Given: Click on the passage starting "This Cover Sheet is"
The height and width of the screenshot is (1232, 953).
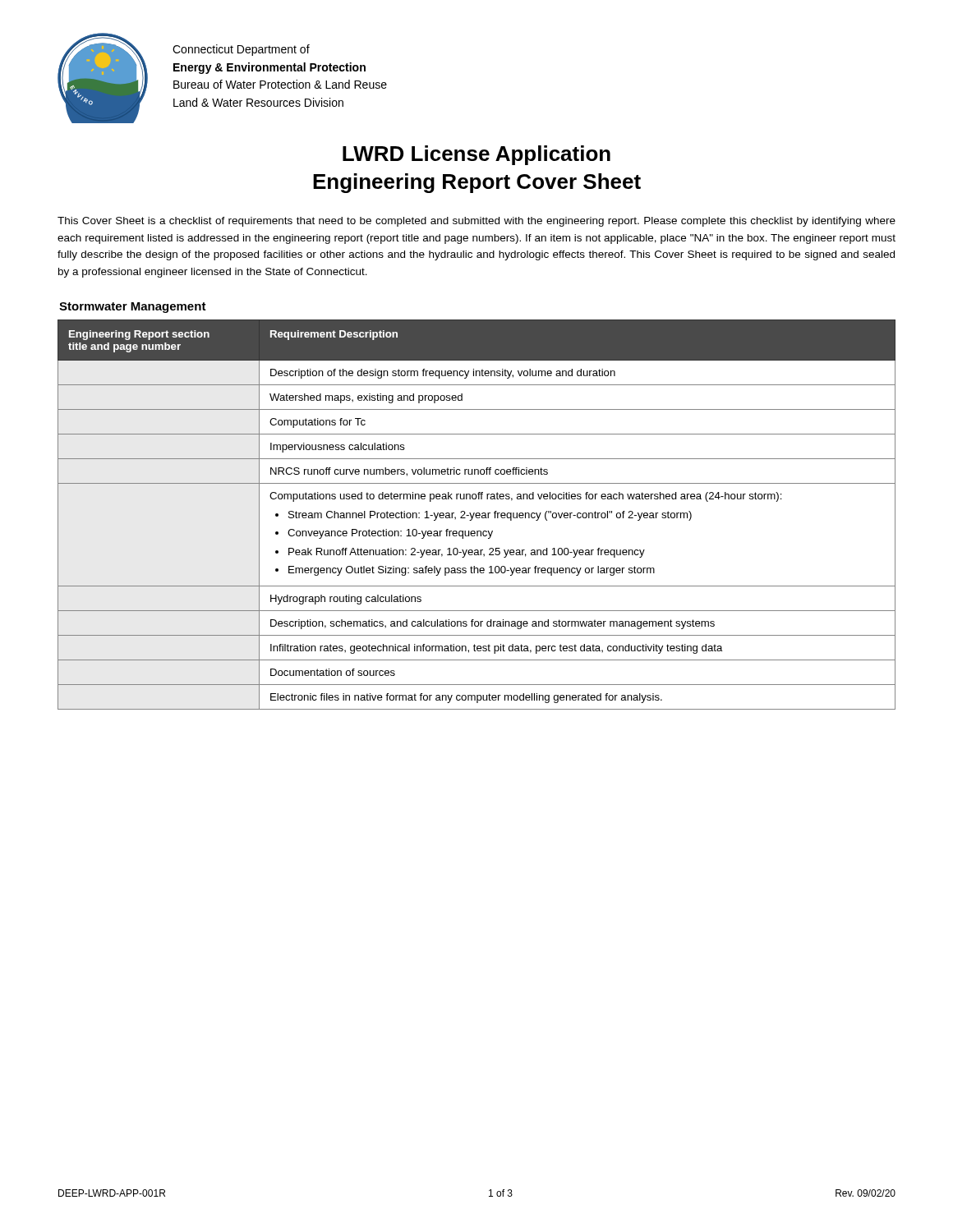Looking at the screenshot, I should coord(476,246).
